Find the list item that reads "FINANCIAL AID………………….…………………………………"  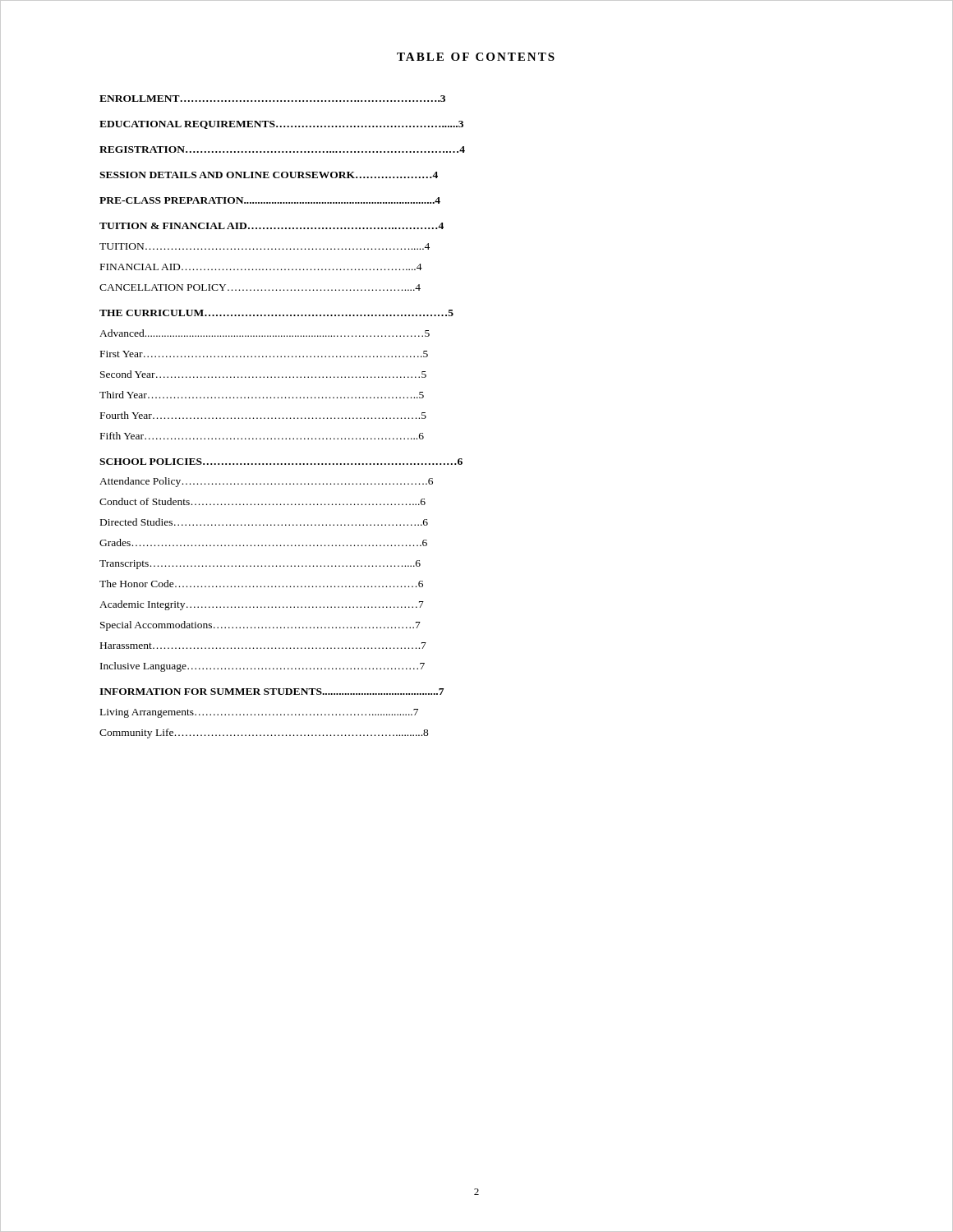tap(261, 266)
